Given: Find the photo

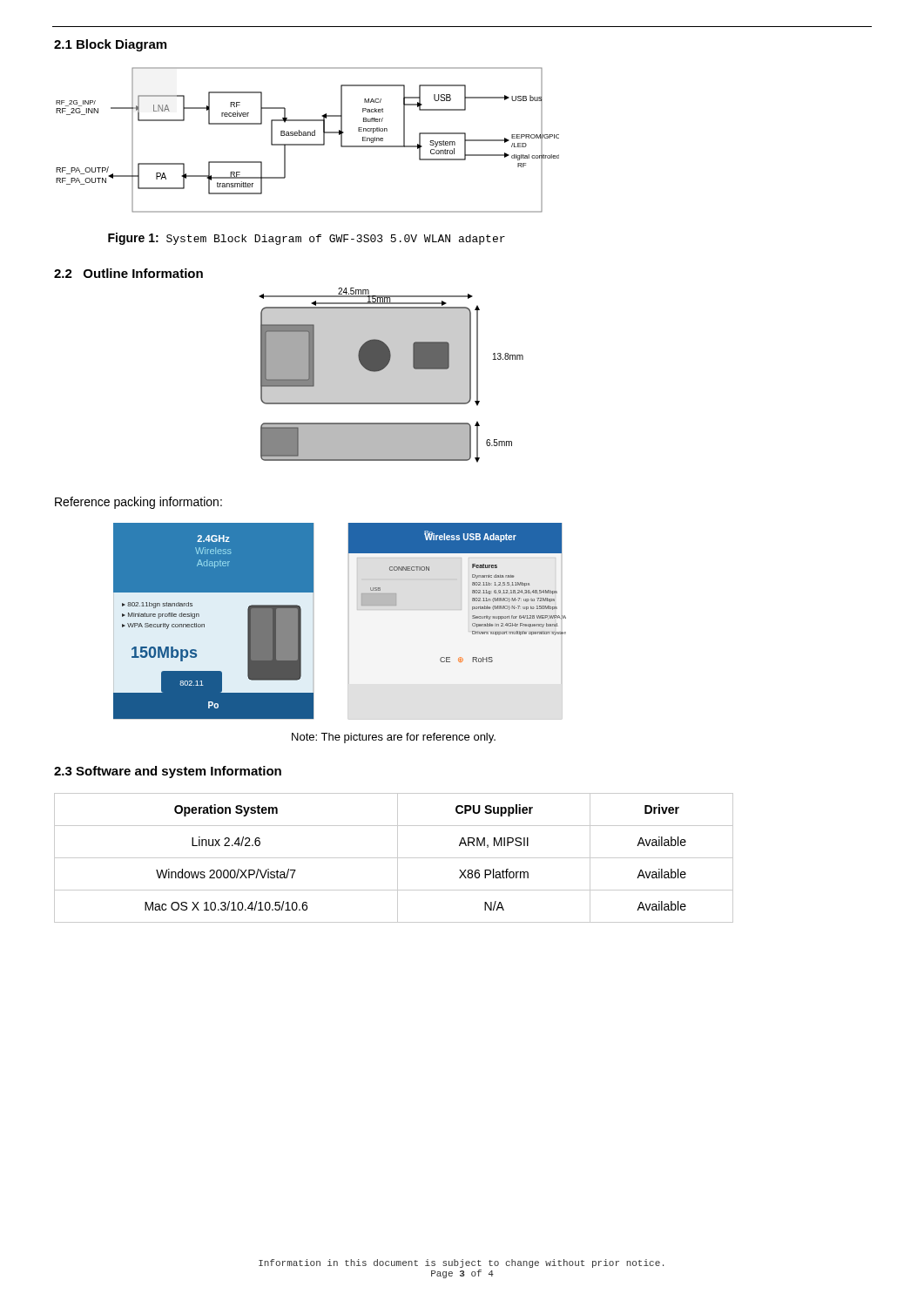Looking at the screenshot, I should click(x=340, y=623).
